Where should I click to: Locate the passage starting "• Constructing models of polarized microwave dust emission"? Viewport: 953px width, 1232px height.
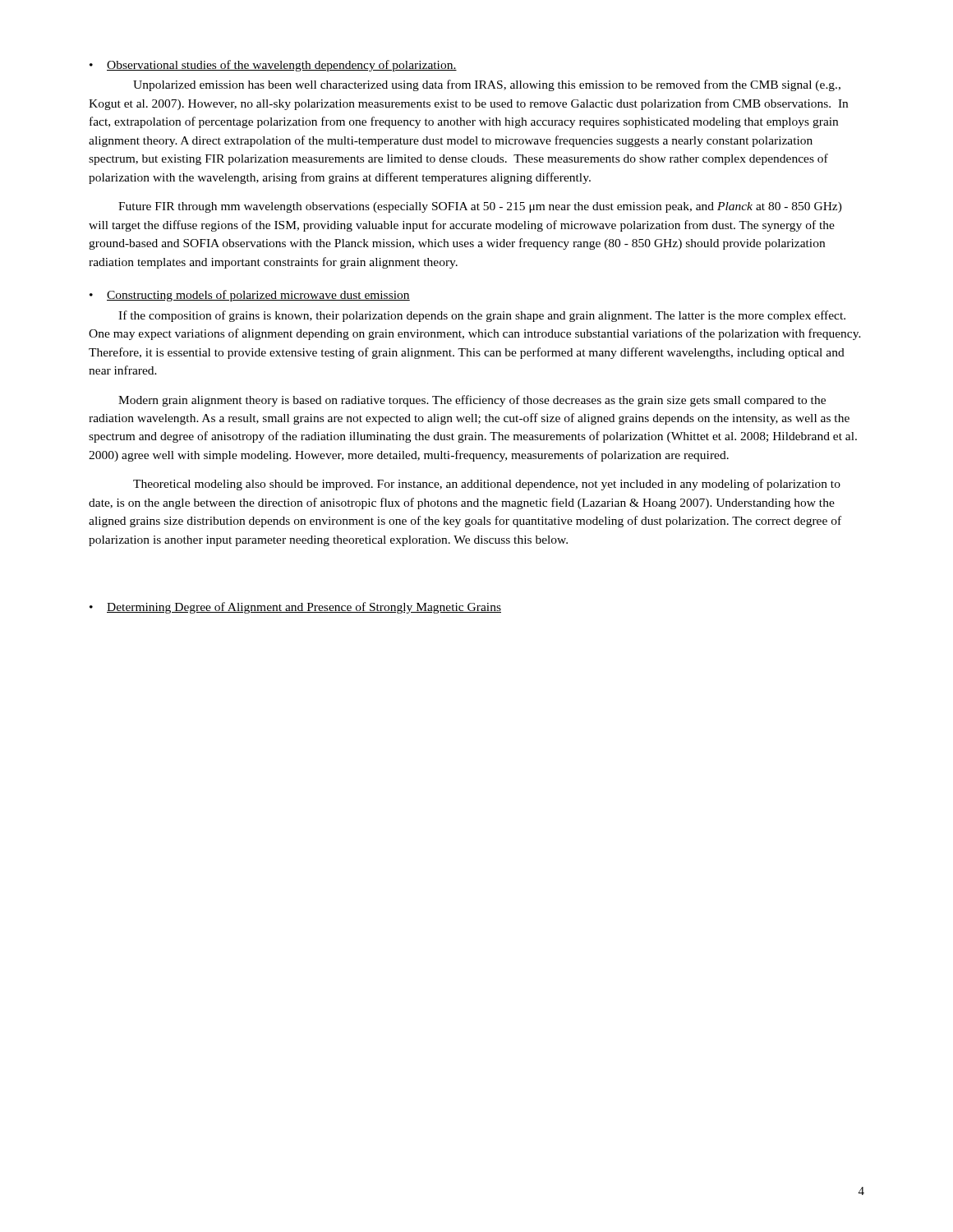click(x=250, y=296)
